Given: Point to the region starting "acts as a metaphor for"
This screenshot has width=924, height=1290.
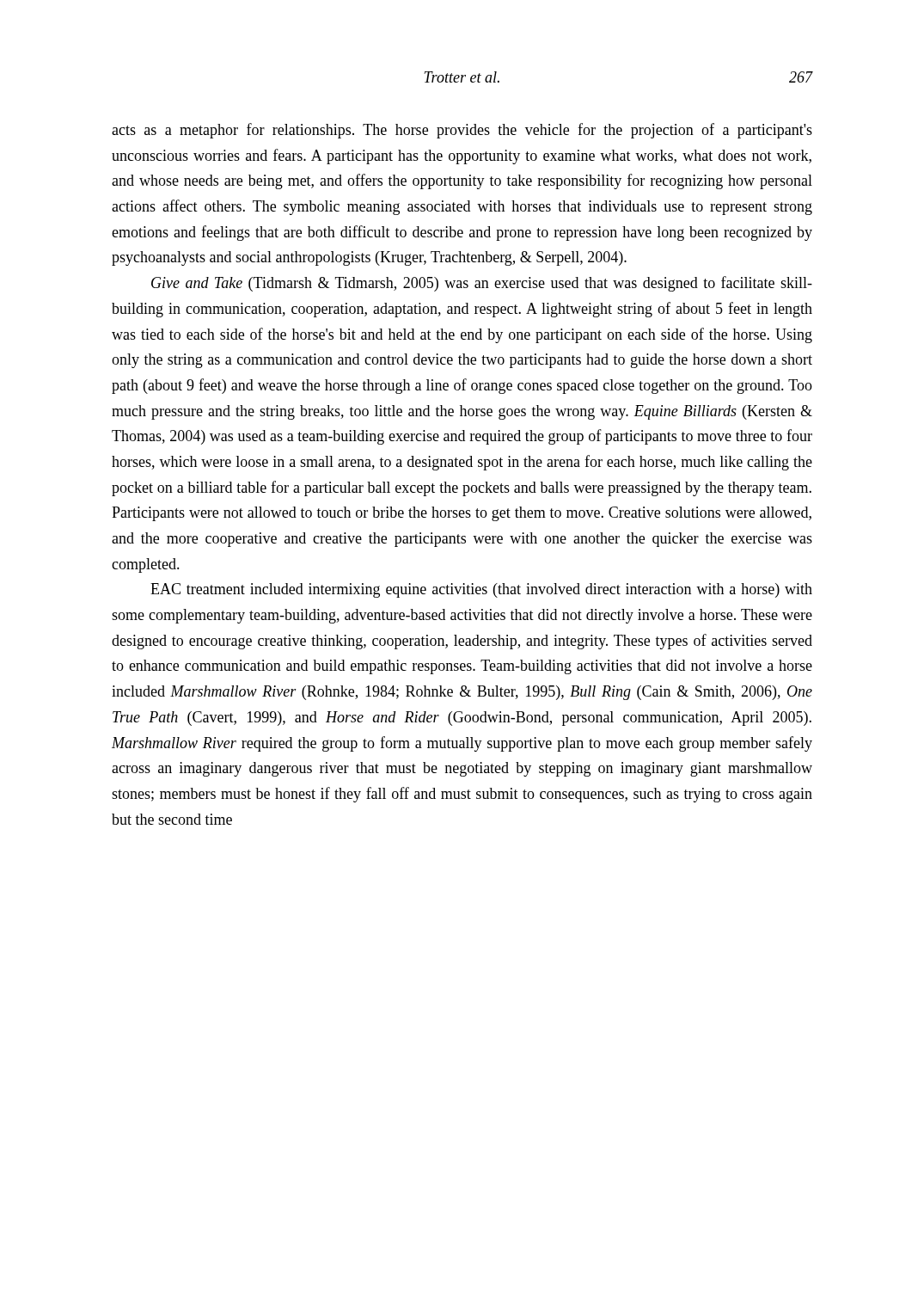Looking at the screenshot, I should (x=462, y=194).
